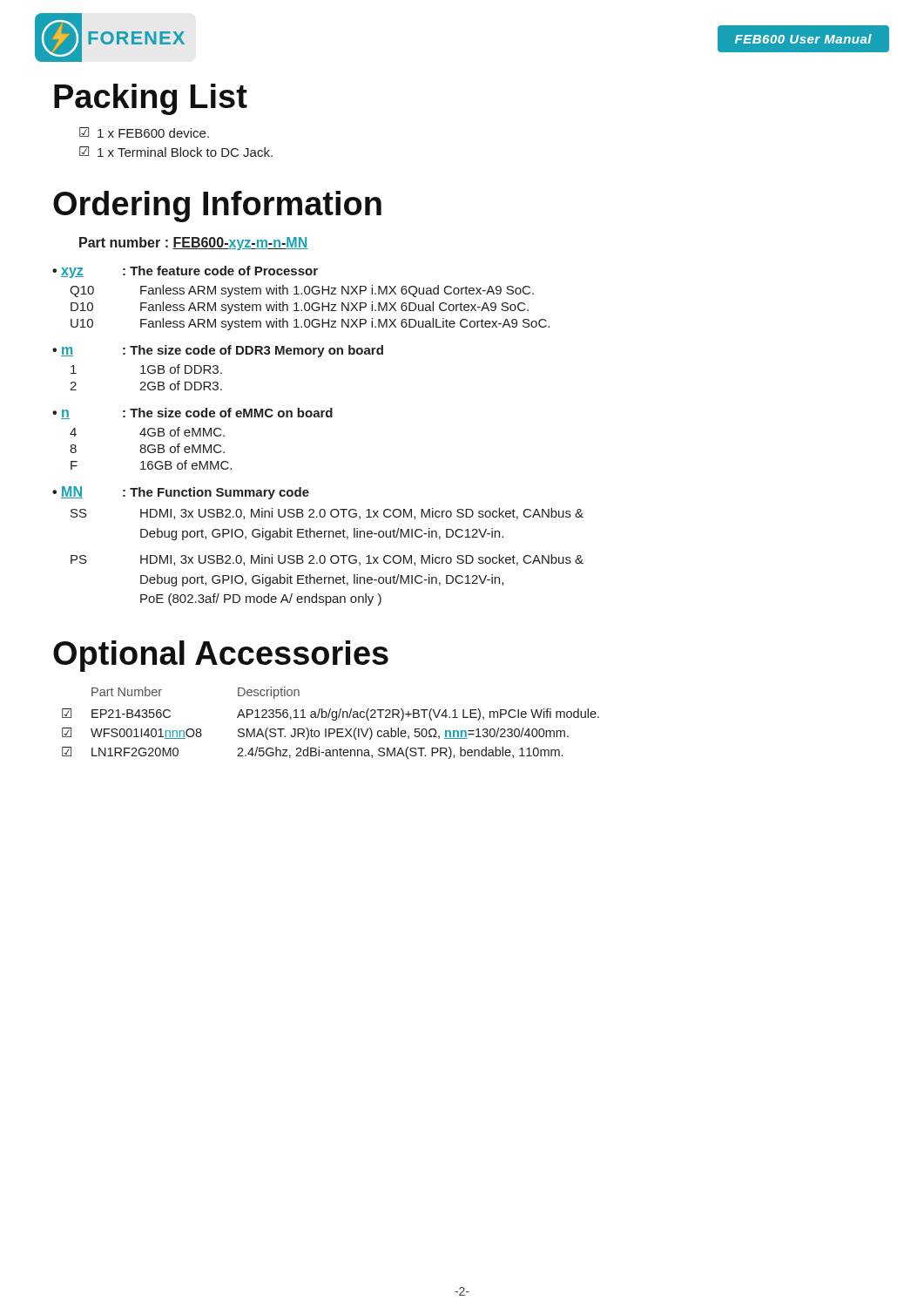Screen dimensions: 1307x924
Task: Find the list item that reads "4 4GB of eMMC."
Action: pos(139,432)
